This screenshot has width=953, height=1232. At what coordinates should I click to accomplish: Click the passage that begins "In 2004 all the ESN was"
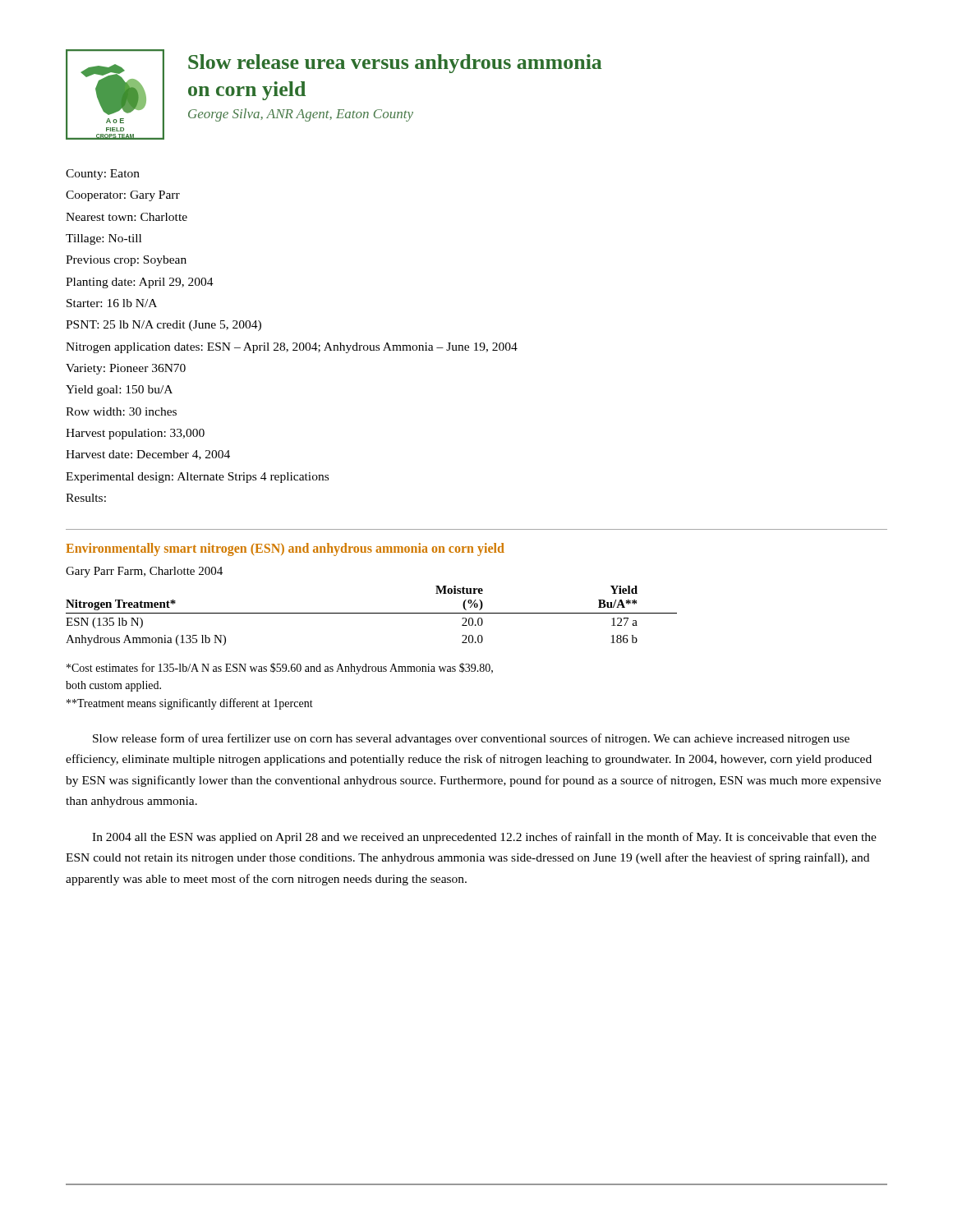471,857
